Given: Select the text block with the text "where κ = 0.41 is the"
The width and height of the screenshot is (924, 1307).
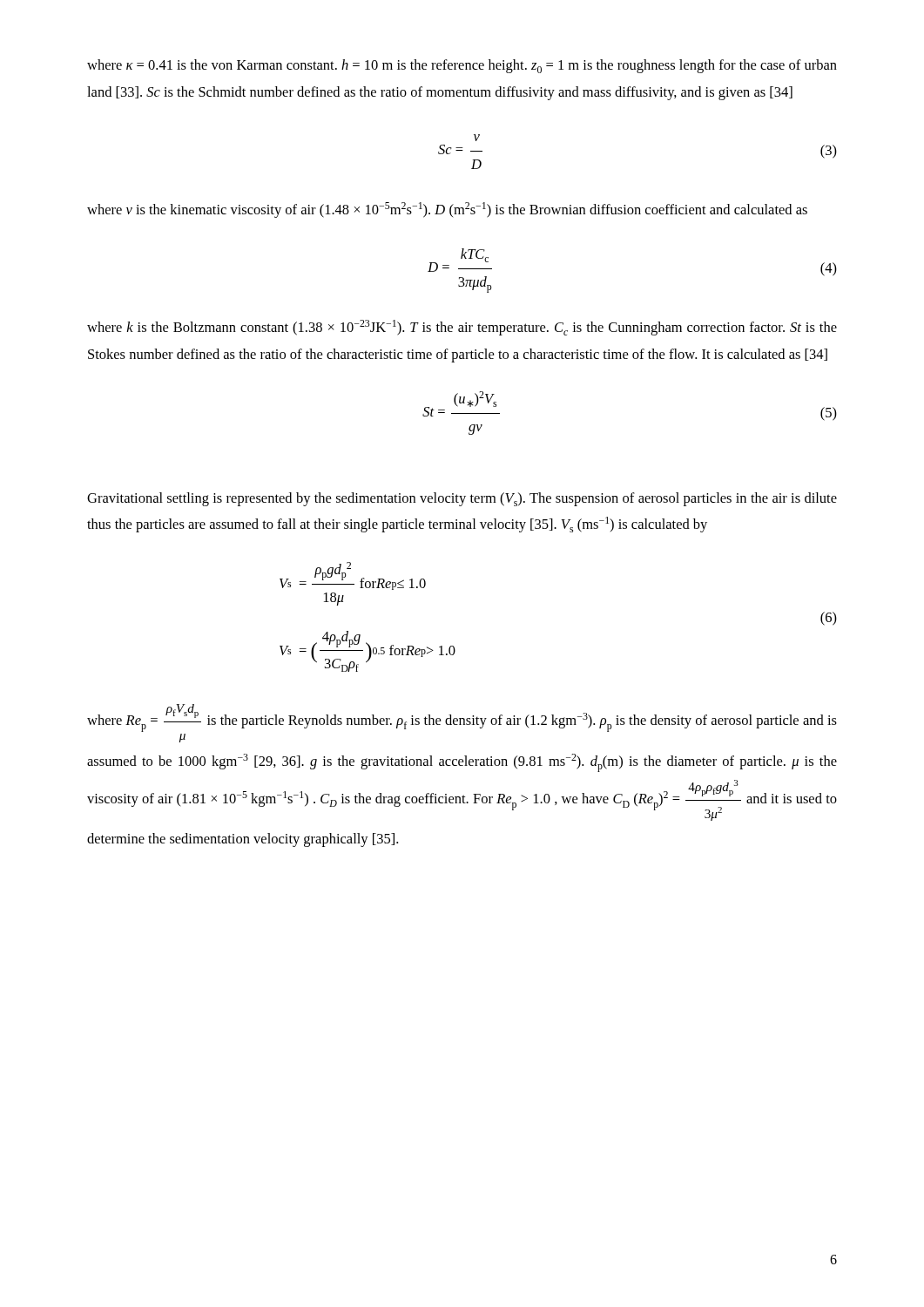Looking at the screenshot, I should (x=462, y=79).
